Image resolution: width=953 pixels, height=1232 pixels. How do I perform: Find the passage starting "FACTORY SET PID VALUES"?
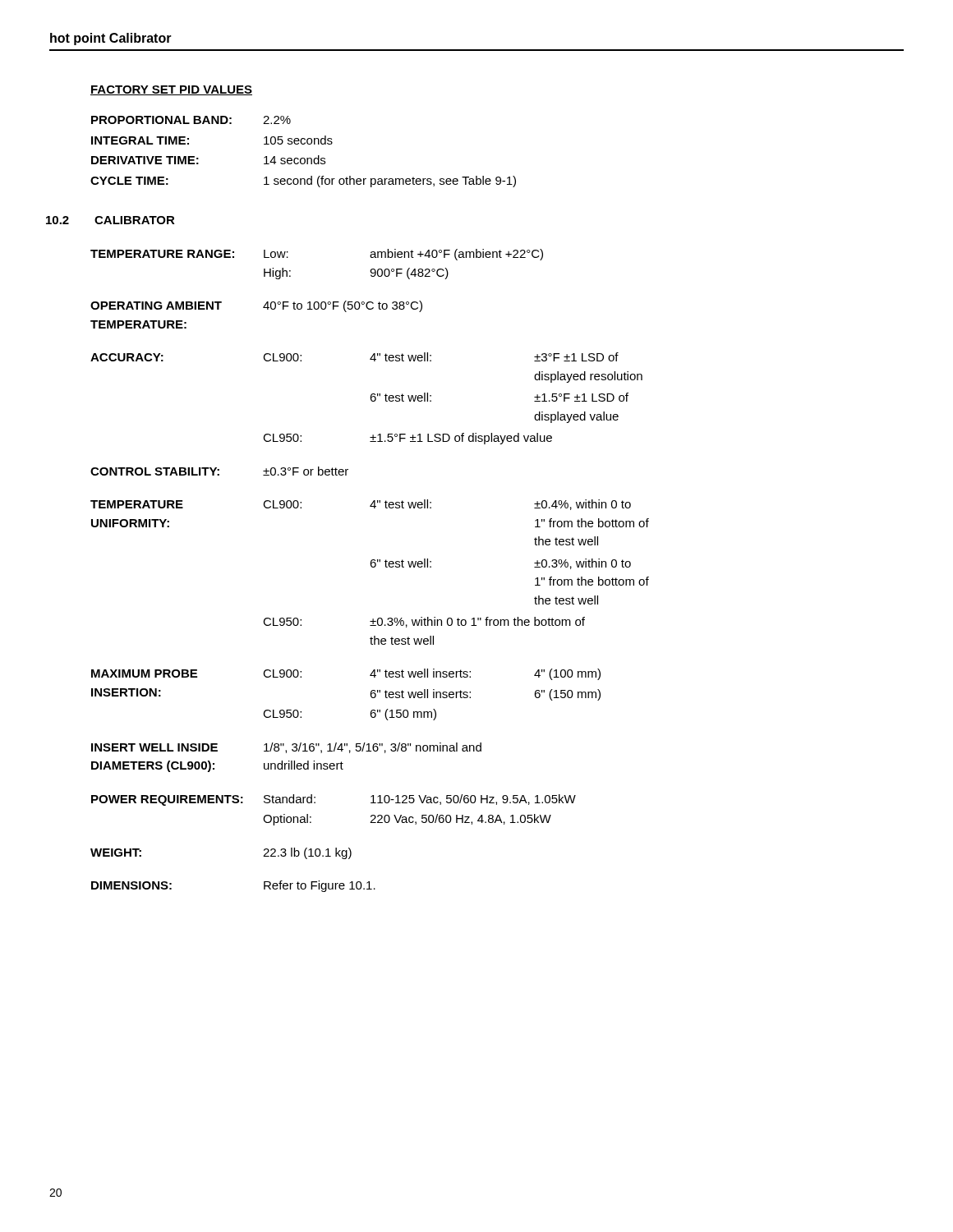pyautogui.click(x=171, y=89)
